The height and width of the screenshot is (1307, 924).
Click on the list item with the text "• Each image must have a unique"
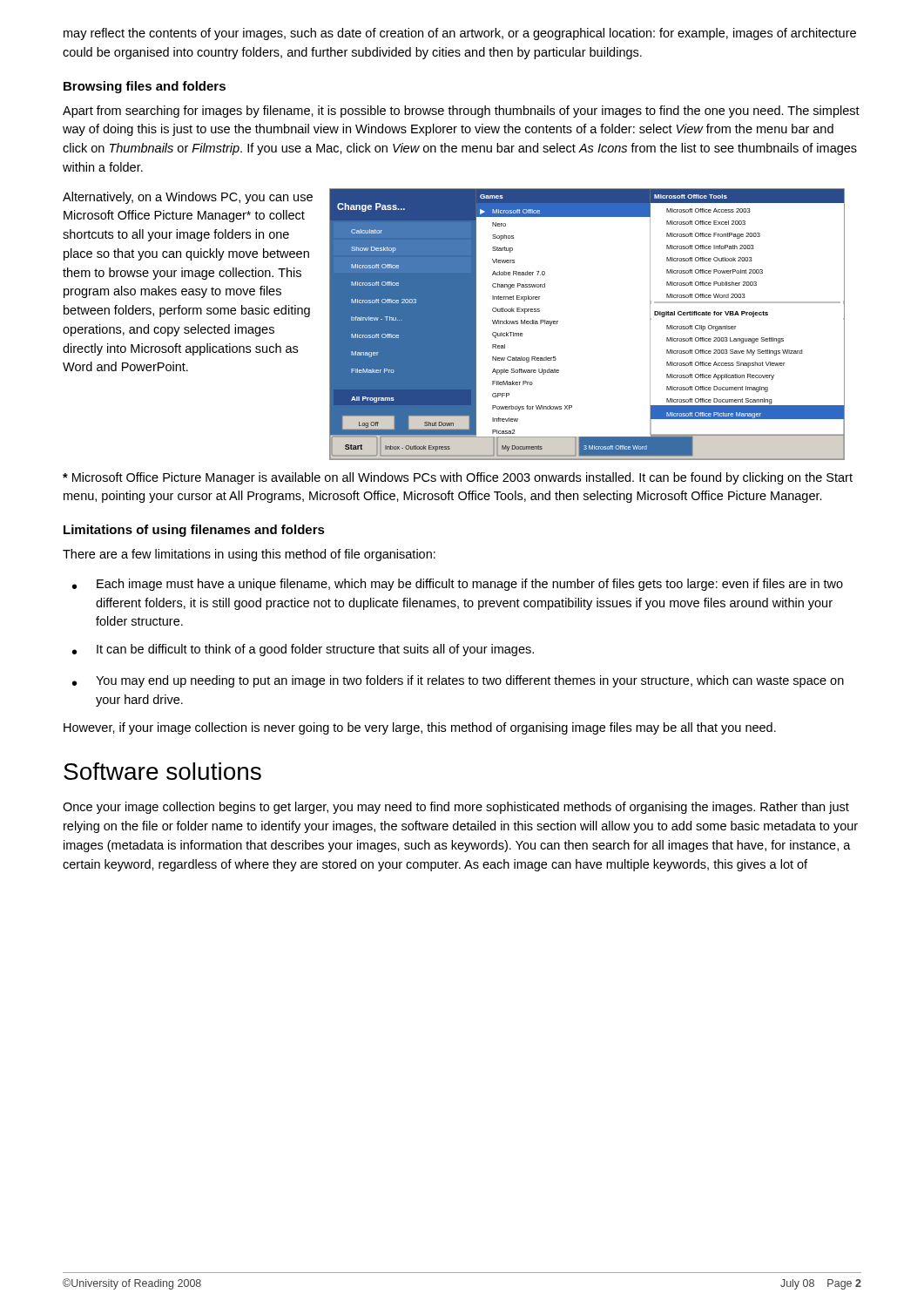pyautogui.click(x=462, y=603)
